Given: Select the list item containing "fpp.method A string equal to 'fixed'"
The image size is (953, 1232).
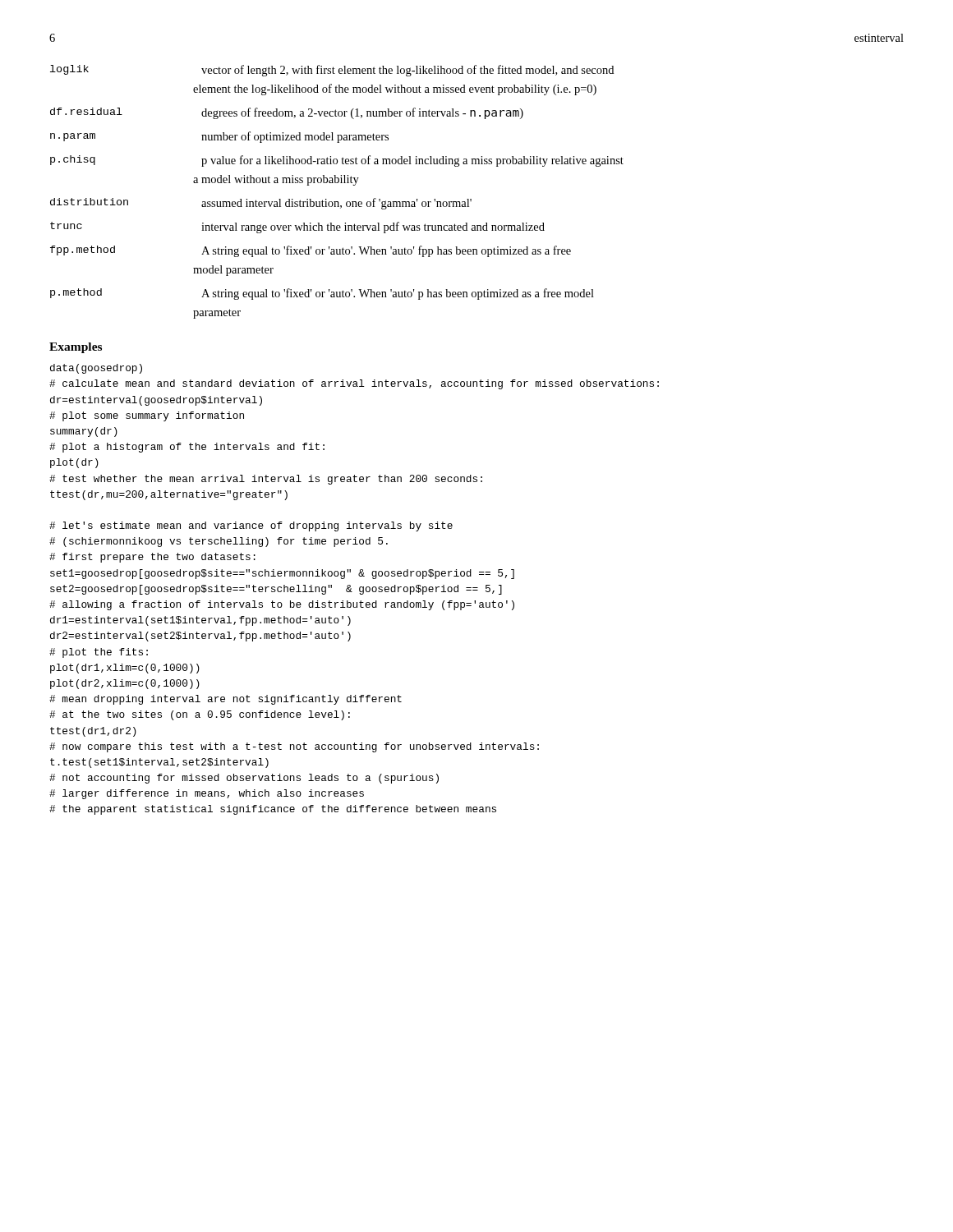Looking at the screenshot, I should pos(476,251).
